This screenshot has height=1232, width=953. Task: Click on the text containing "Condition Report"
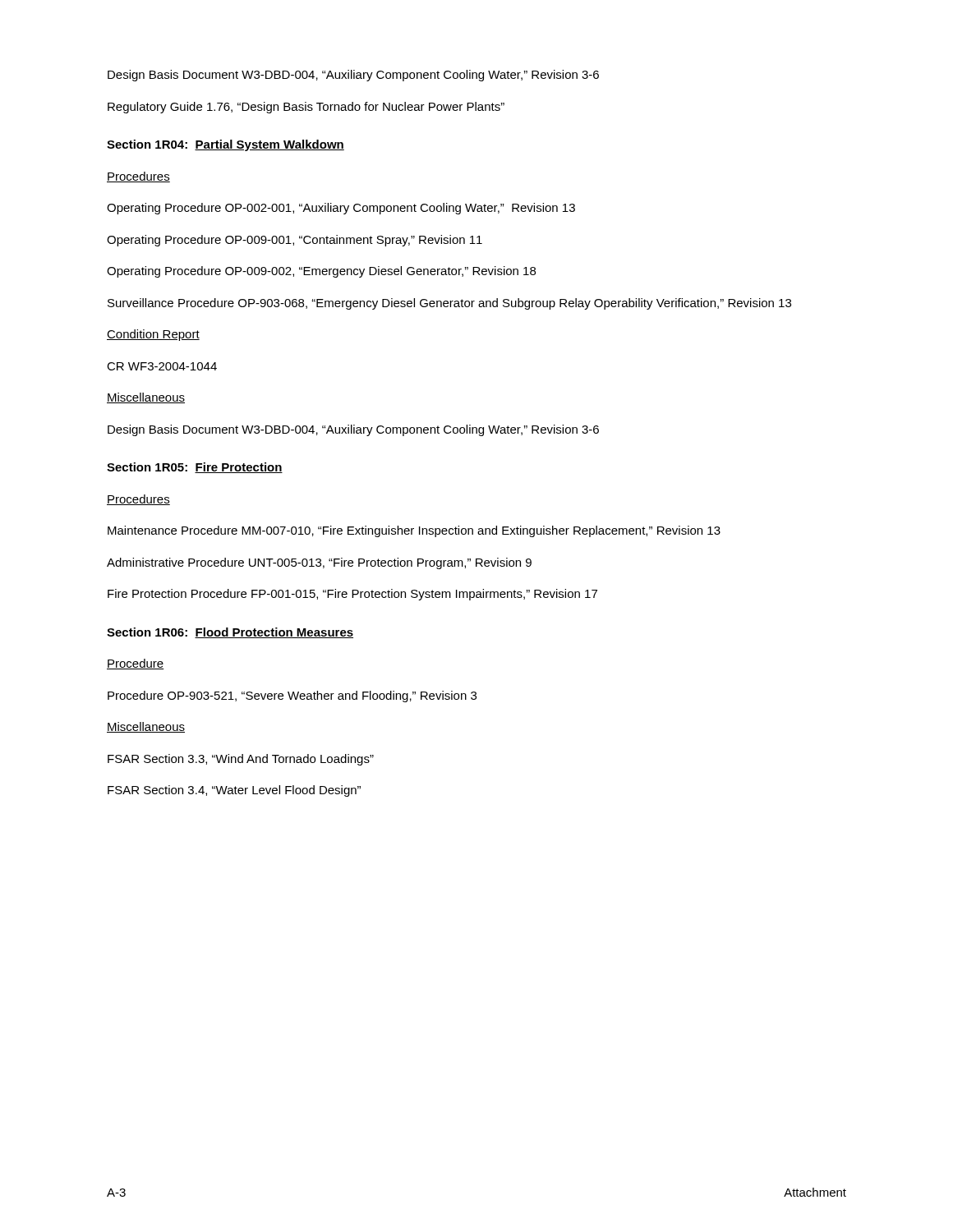coord(153,334)
